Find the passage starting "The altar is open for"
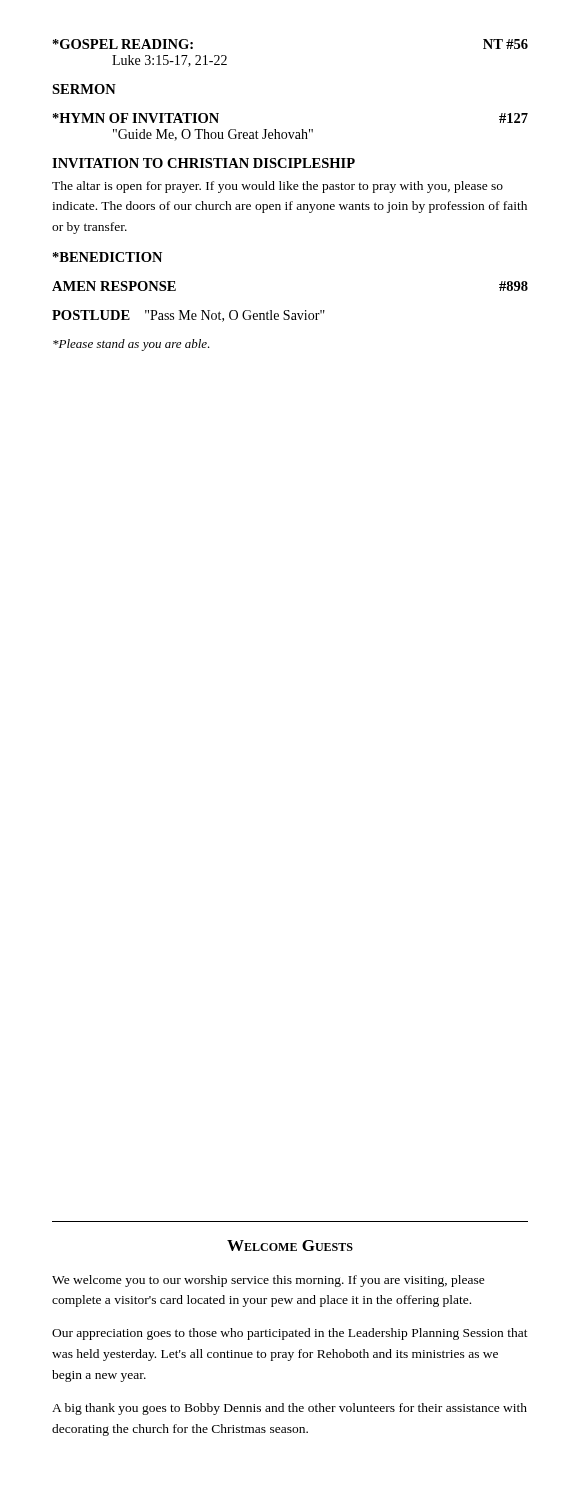The height and width of the screenshot is (1500, 580). pos(290,206)
